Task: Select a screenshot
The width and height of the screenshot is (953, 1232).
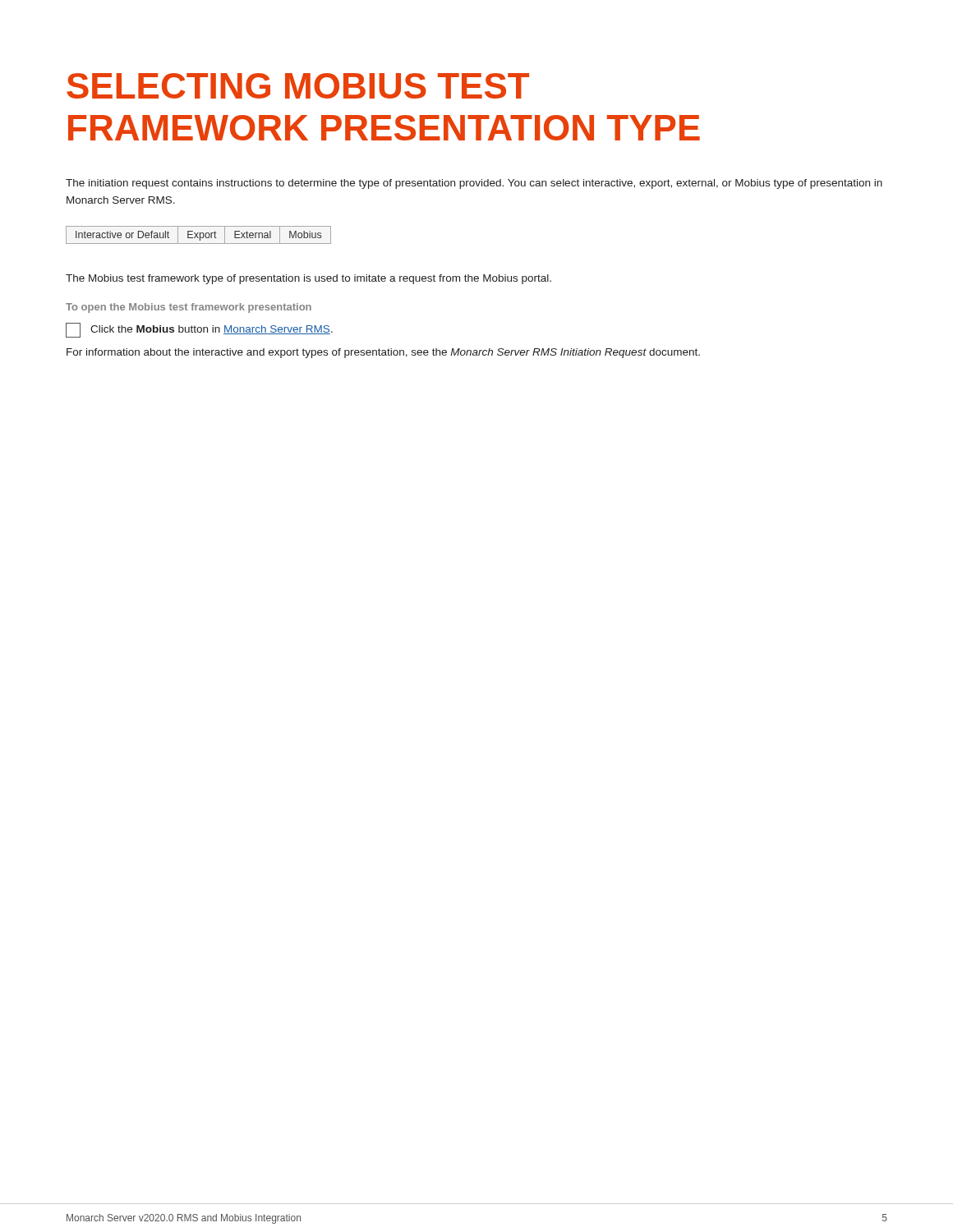Action: coord(476,240)
